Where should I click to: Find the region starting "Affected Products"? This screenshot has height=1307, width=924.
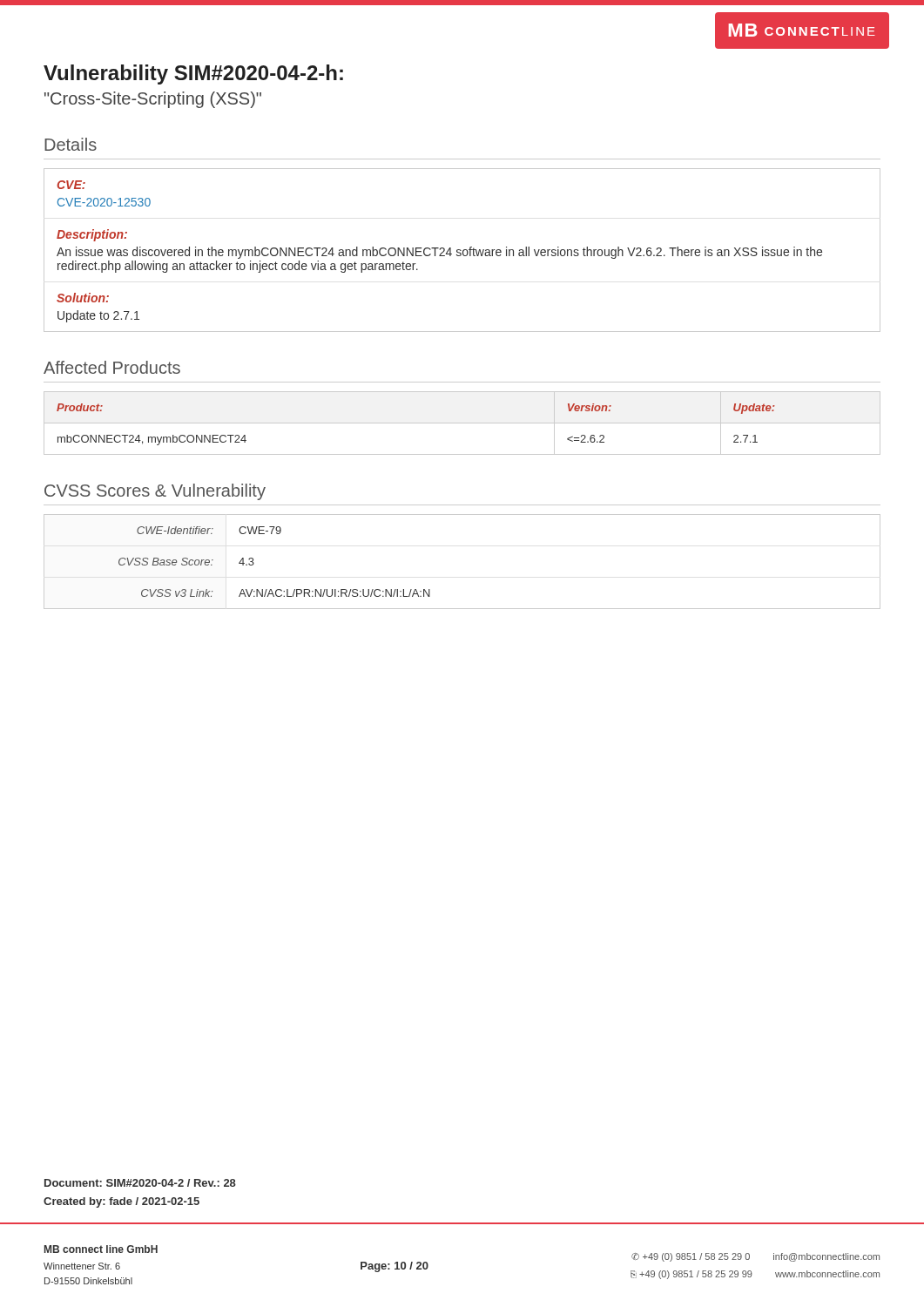click(x=462, y=370)
